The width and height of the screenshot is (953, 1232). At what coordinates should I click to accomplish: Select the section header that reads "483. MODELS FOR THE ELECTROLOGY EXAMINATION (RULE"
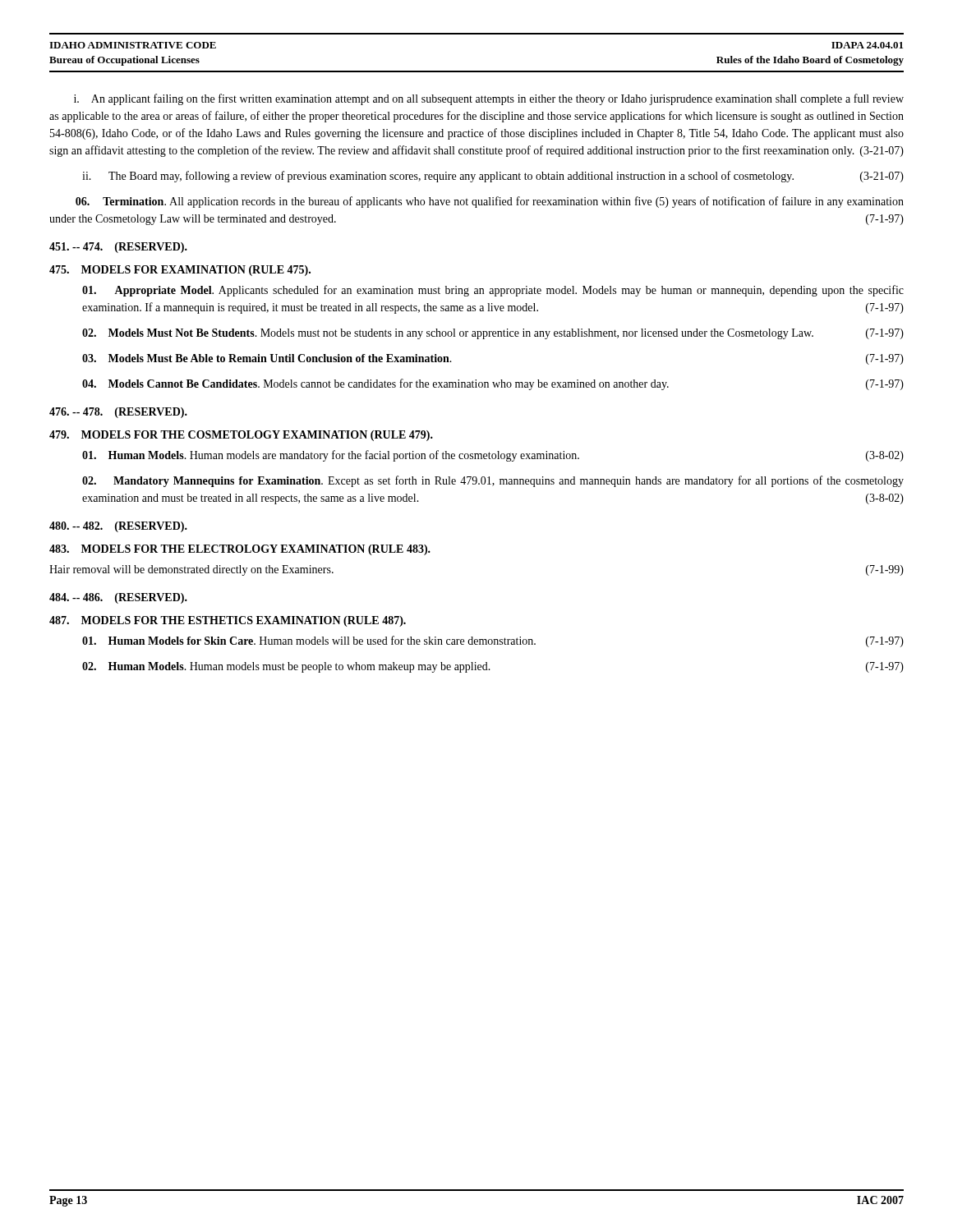240,549
